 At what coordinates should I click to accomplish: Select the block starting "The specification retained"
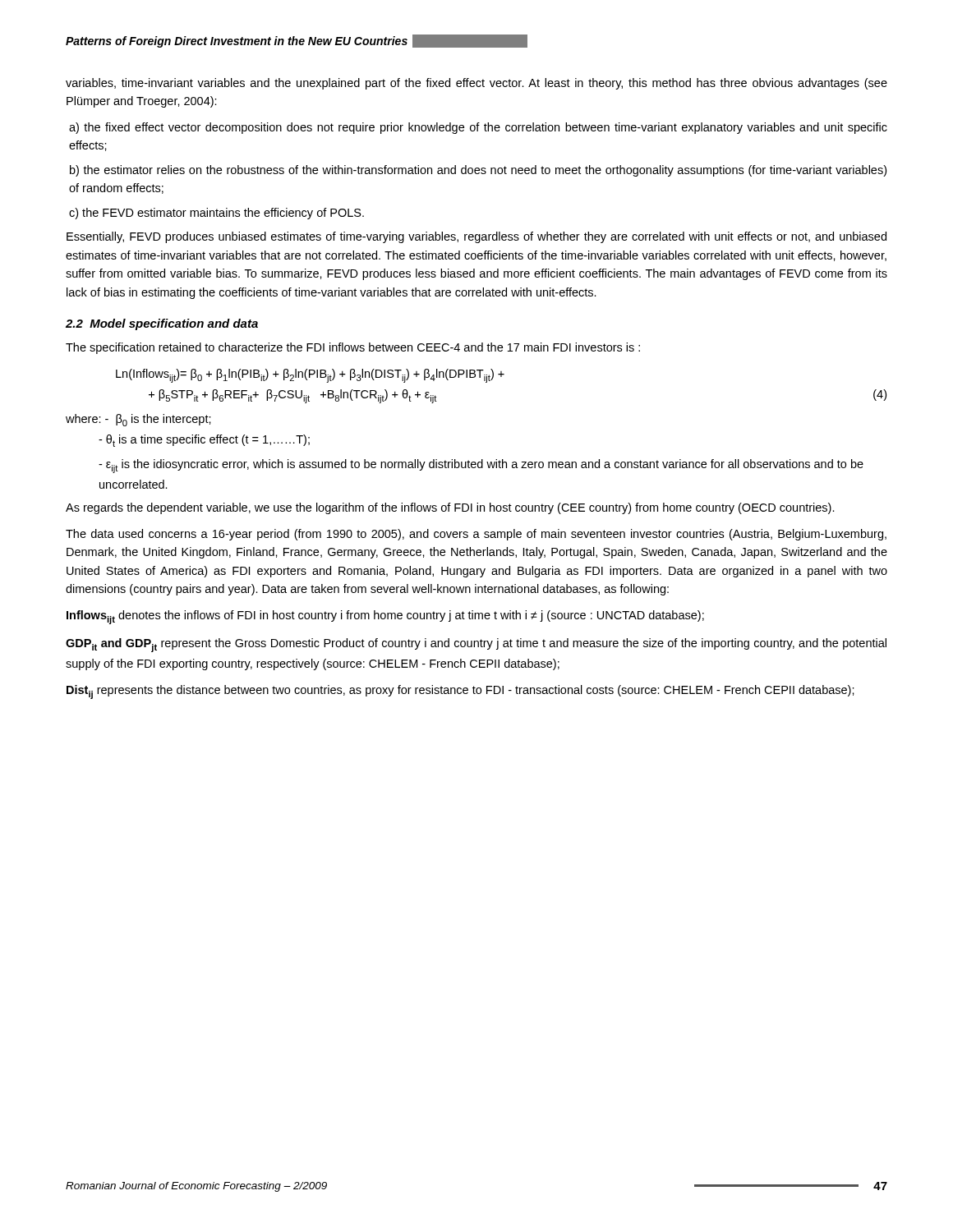coord(476,348)
